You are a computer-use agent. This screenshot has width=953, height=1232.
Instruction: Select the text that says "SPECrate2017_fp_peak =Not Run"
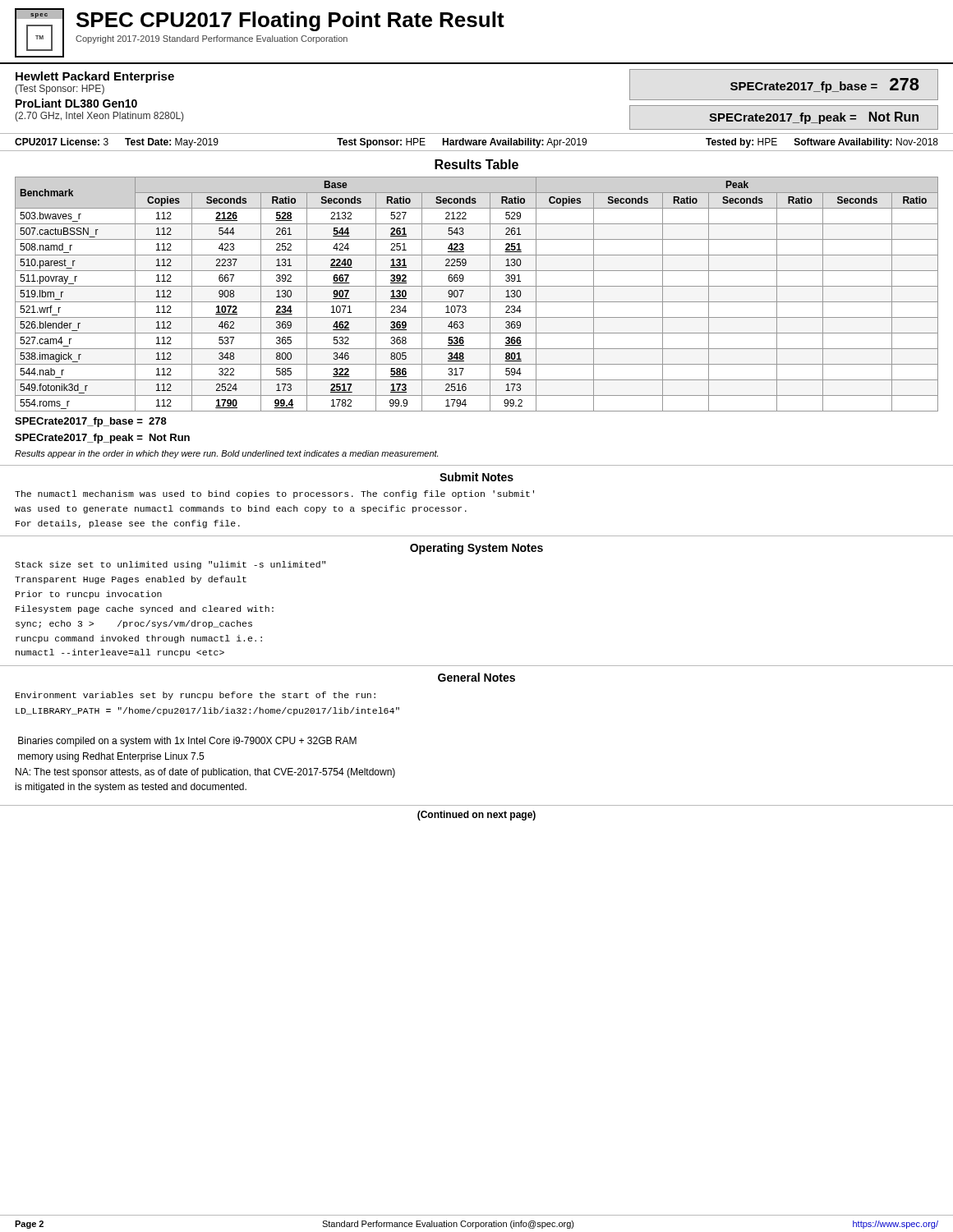[x=814, y=117]
